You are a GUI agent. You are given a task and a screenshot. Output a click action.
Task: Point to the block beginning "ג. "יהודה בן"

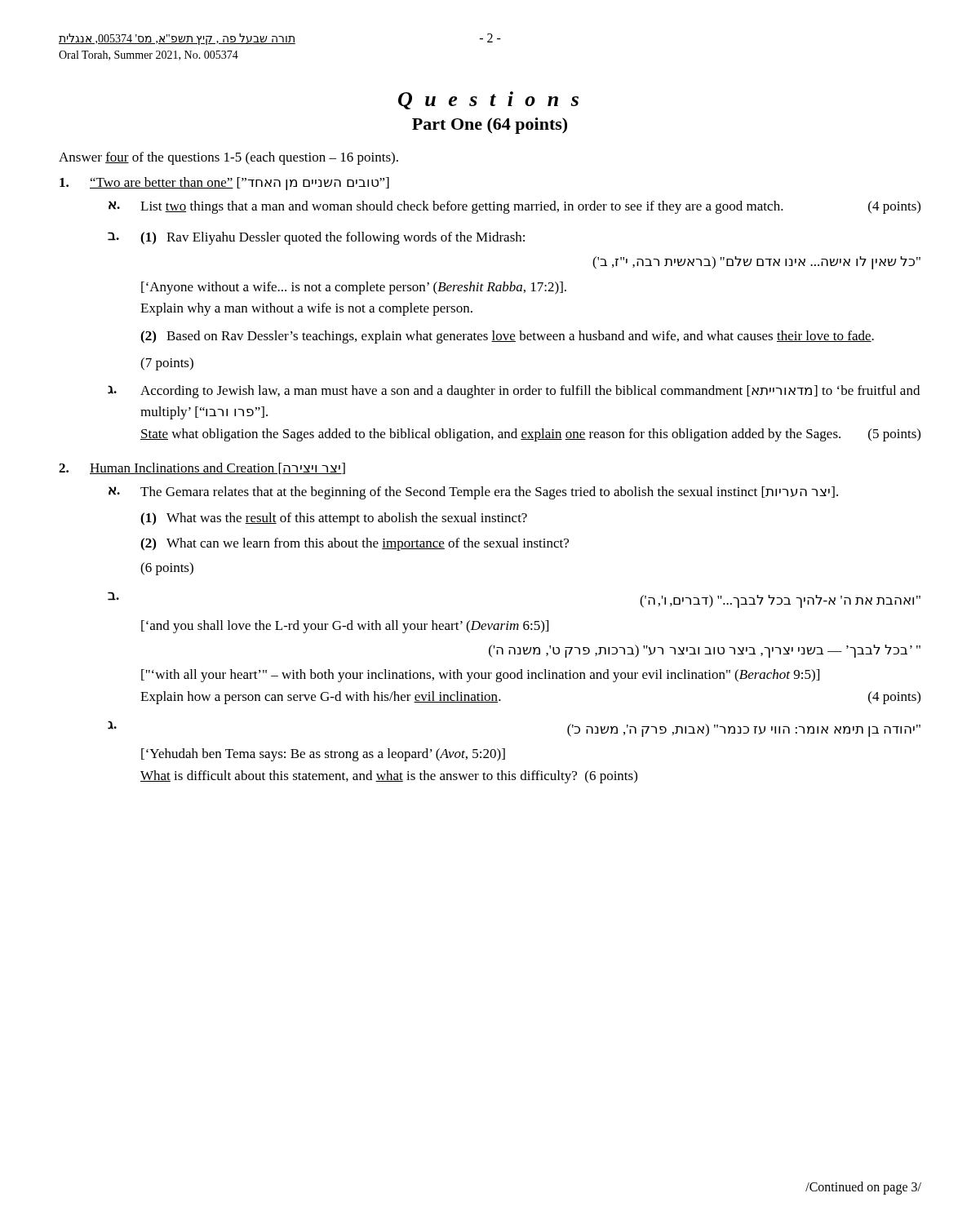click(x=514, y=751)
